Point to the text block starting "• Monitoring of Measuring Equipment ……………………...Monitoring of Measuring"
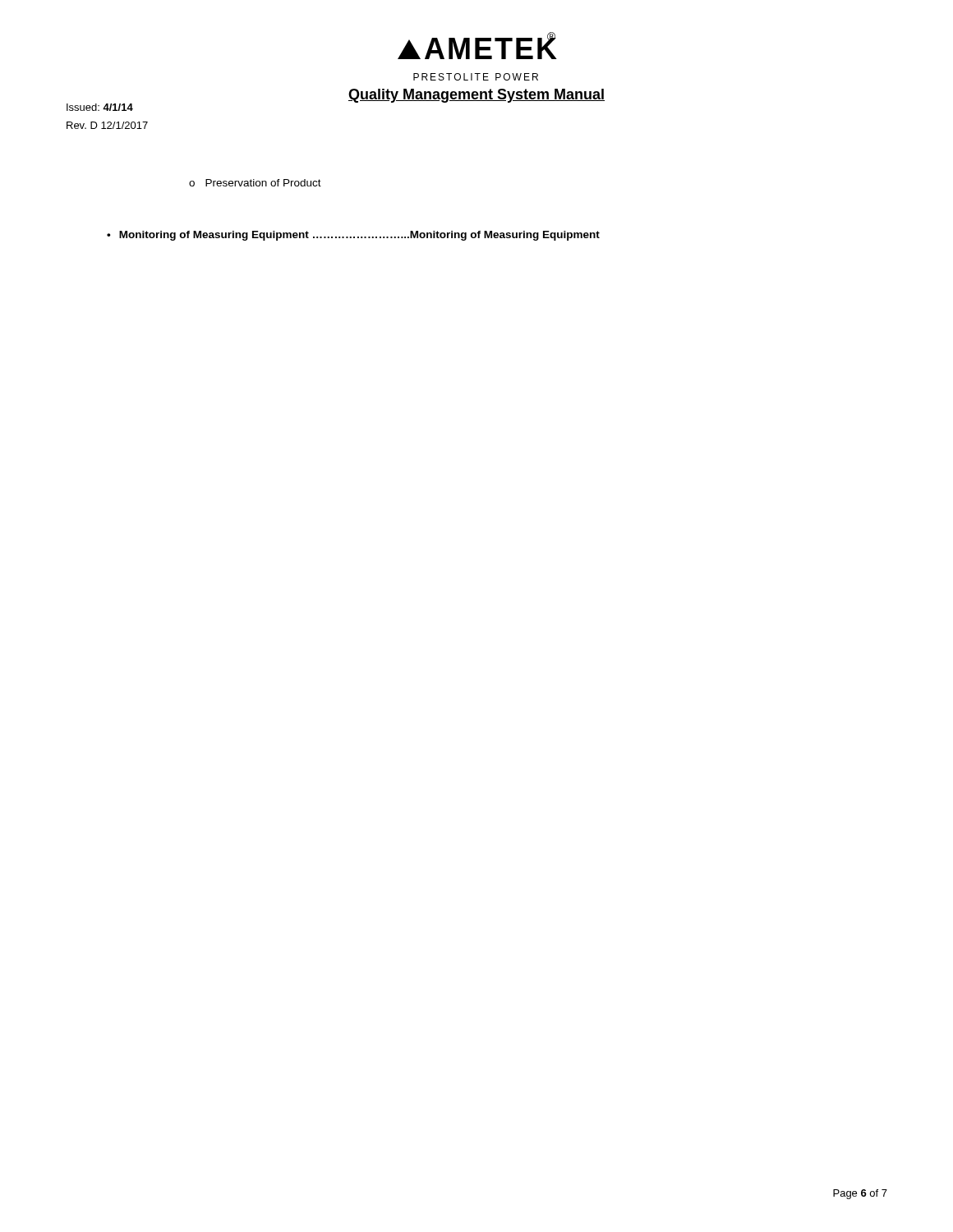Viewport: 953px width, 1232px height. coord(353,234)
